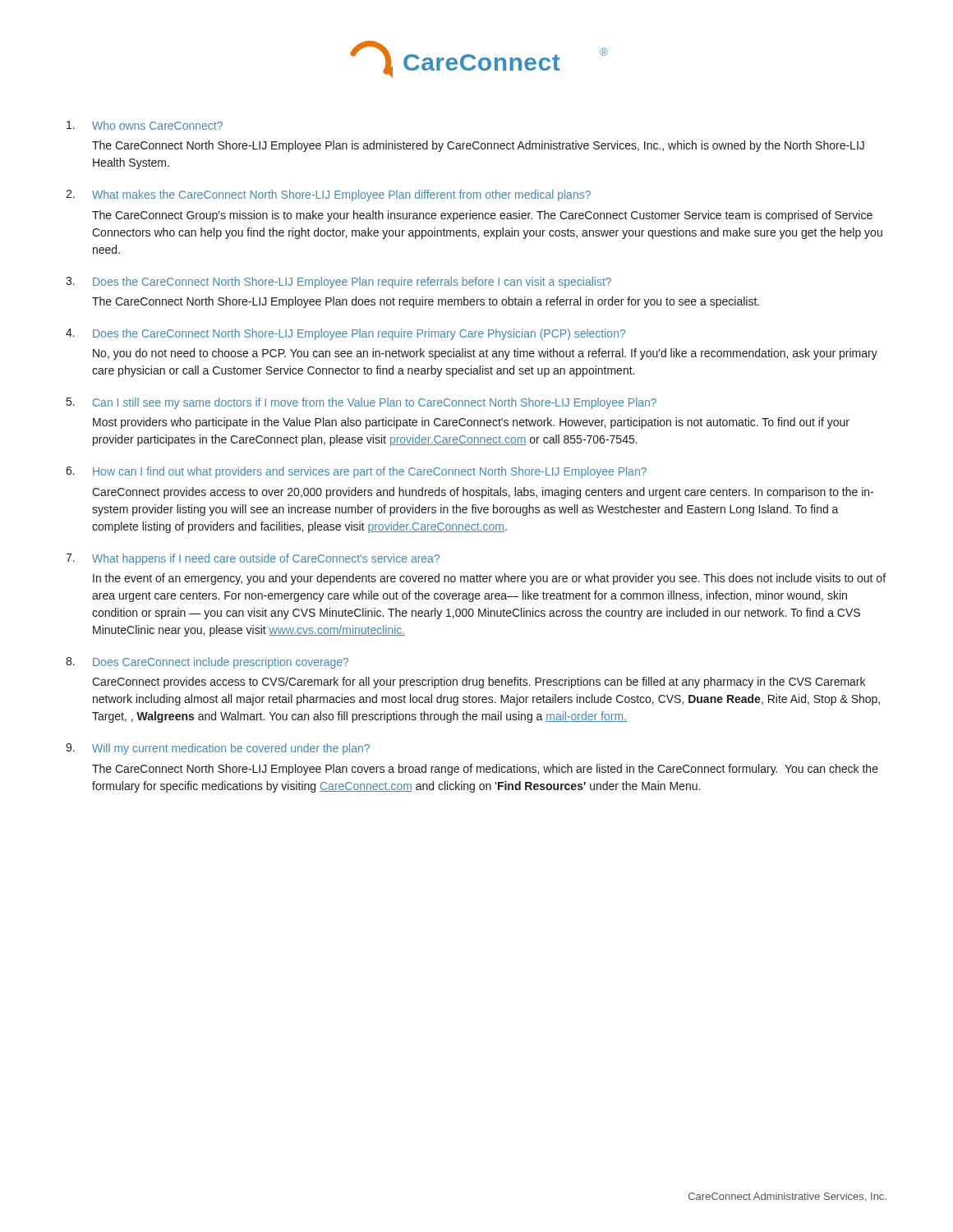This screenshot has width=953, height=1232.
Task: Select the logo
Action: (476, 59)
